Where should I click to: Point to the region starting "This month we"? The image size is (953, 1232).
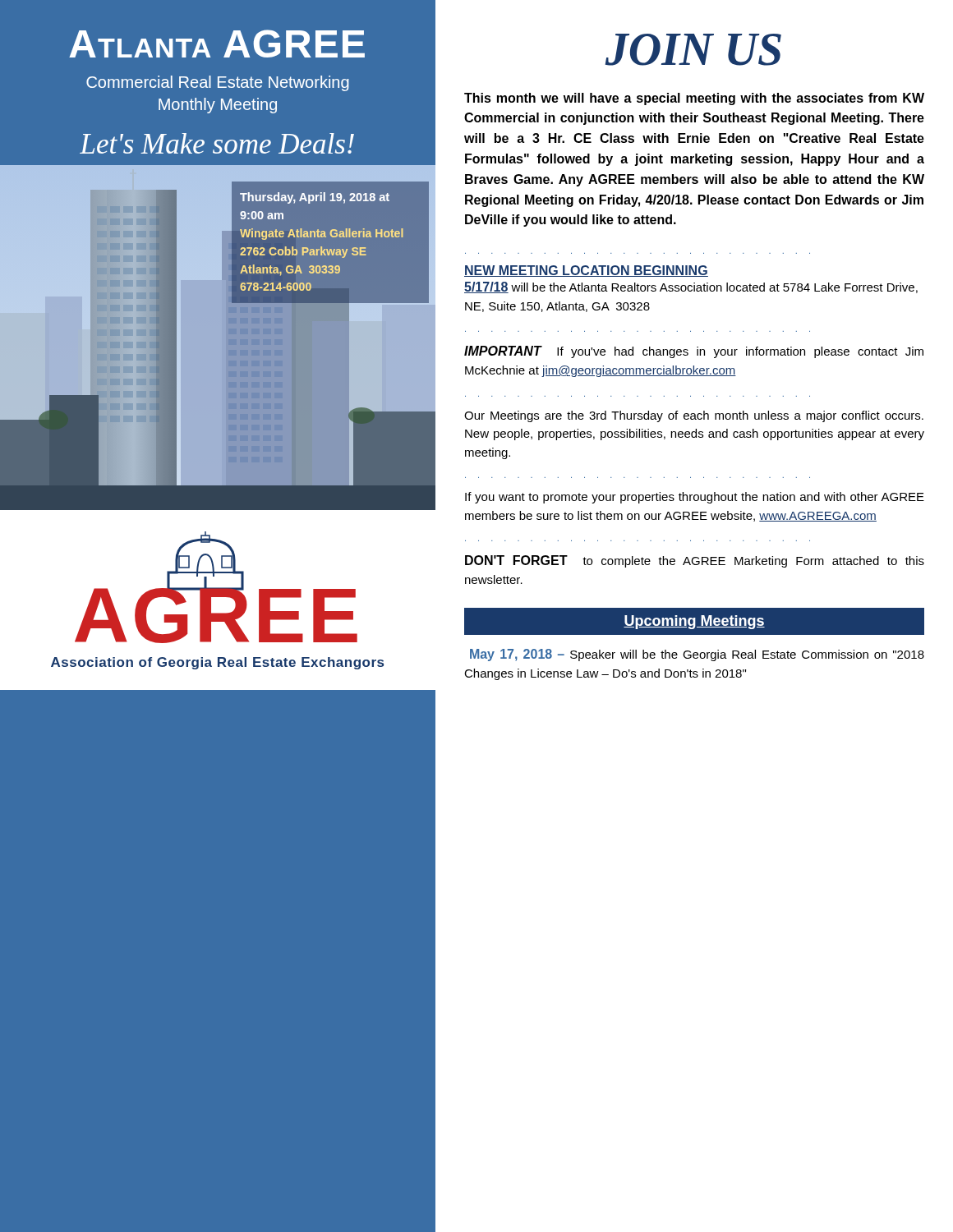(694, 159)
